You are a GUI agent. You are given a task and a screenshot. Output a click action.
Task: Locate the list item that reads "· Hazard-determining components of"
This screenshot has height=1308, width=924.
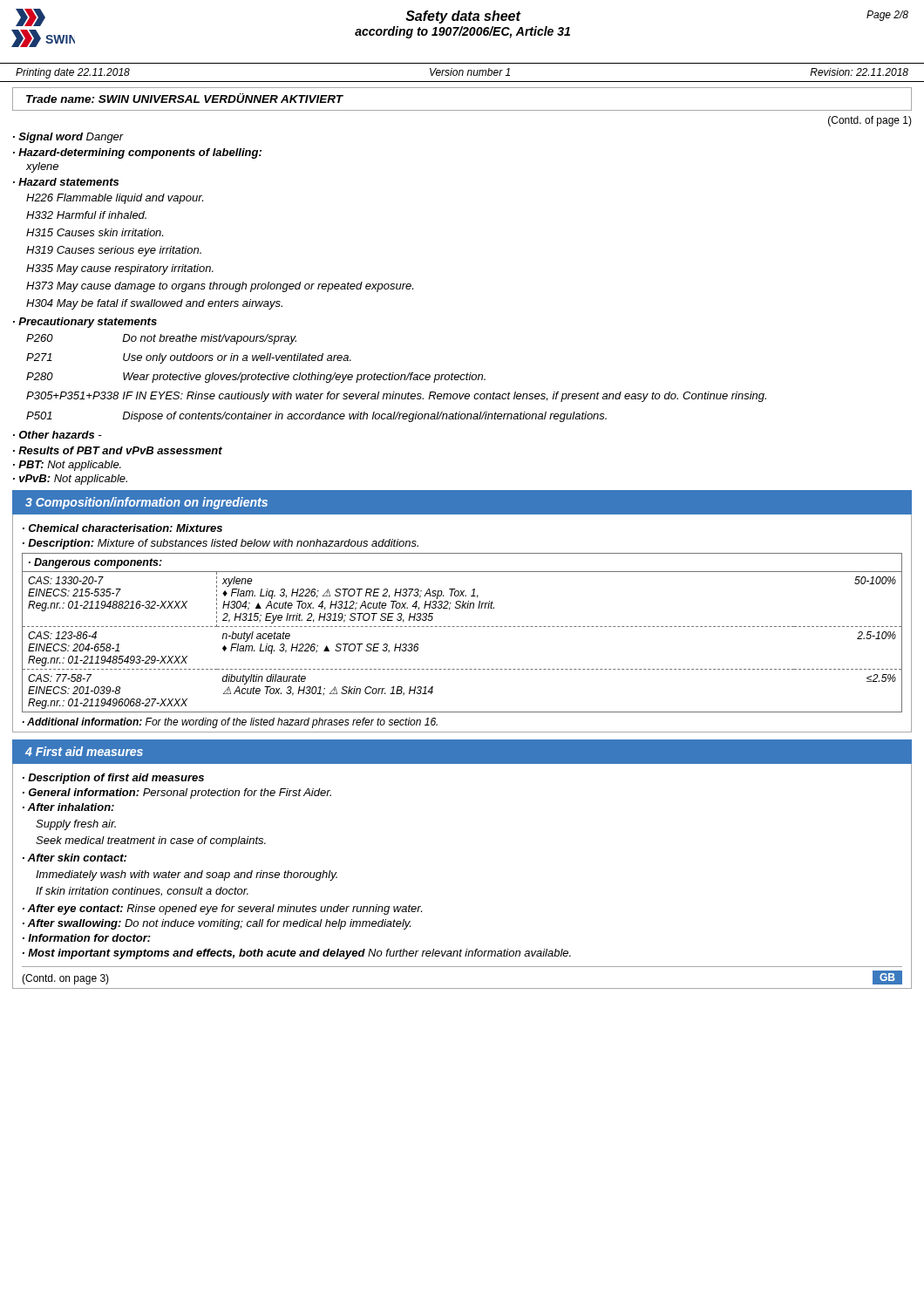tap(137, 152)
